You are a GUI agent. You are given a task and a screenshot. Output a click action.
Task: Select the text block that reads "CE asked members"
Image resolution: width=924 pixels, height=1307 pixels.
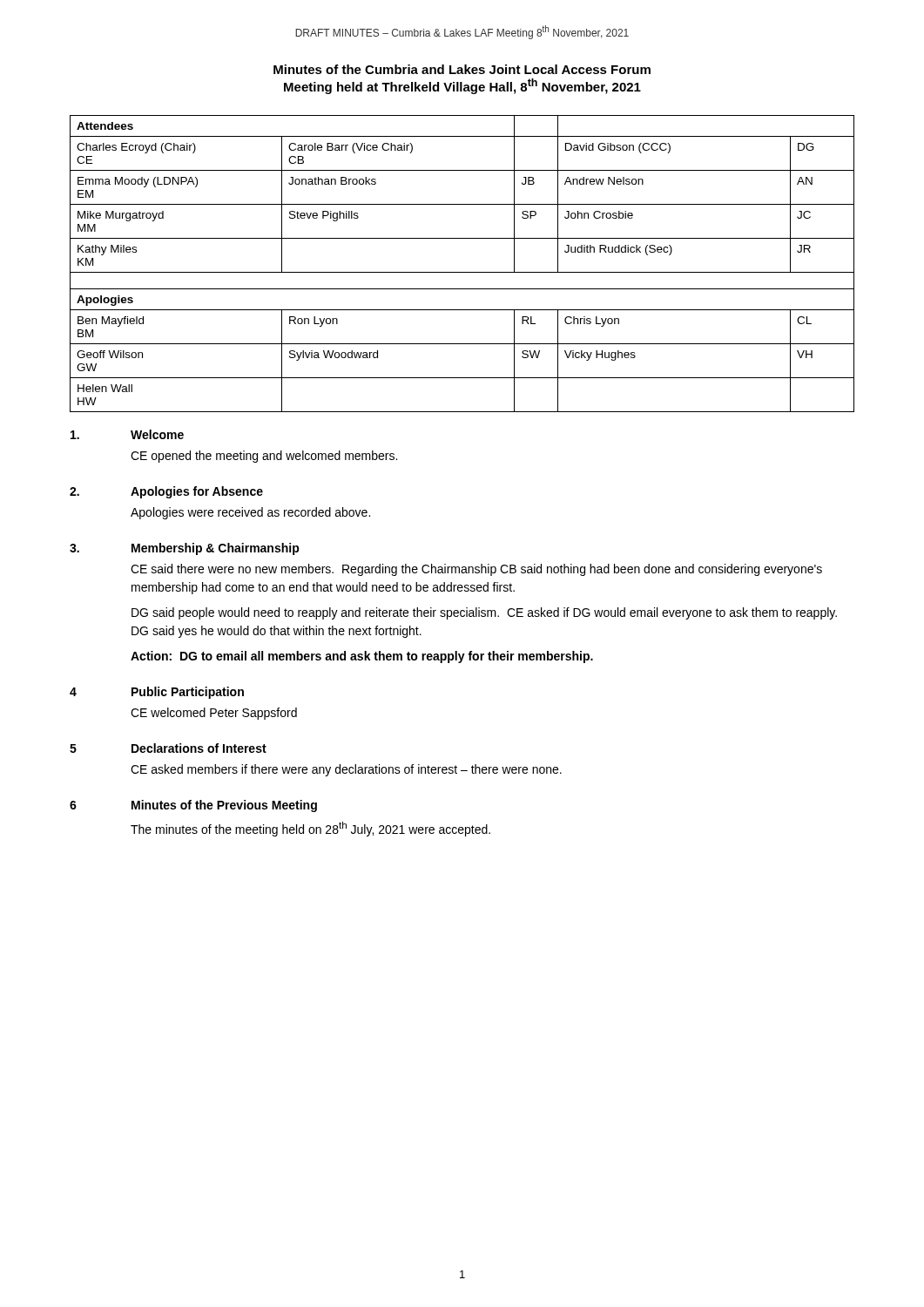[346, 769]
